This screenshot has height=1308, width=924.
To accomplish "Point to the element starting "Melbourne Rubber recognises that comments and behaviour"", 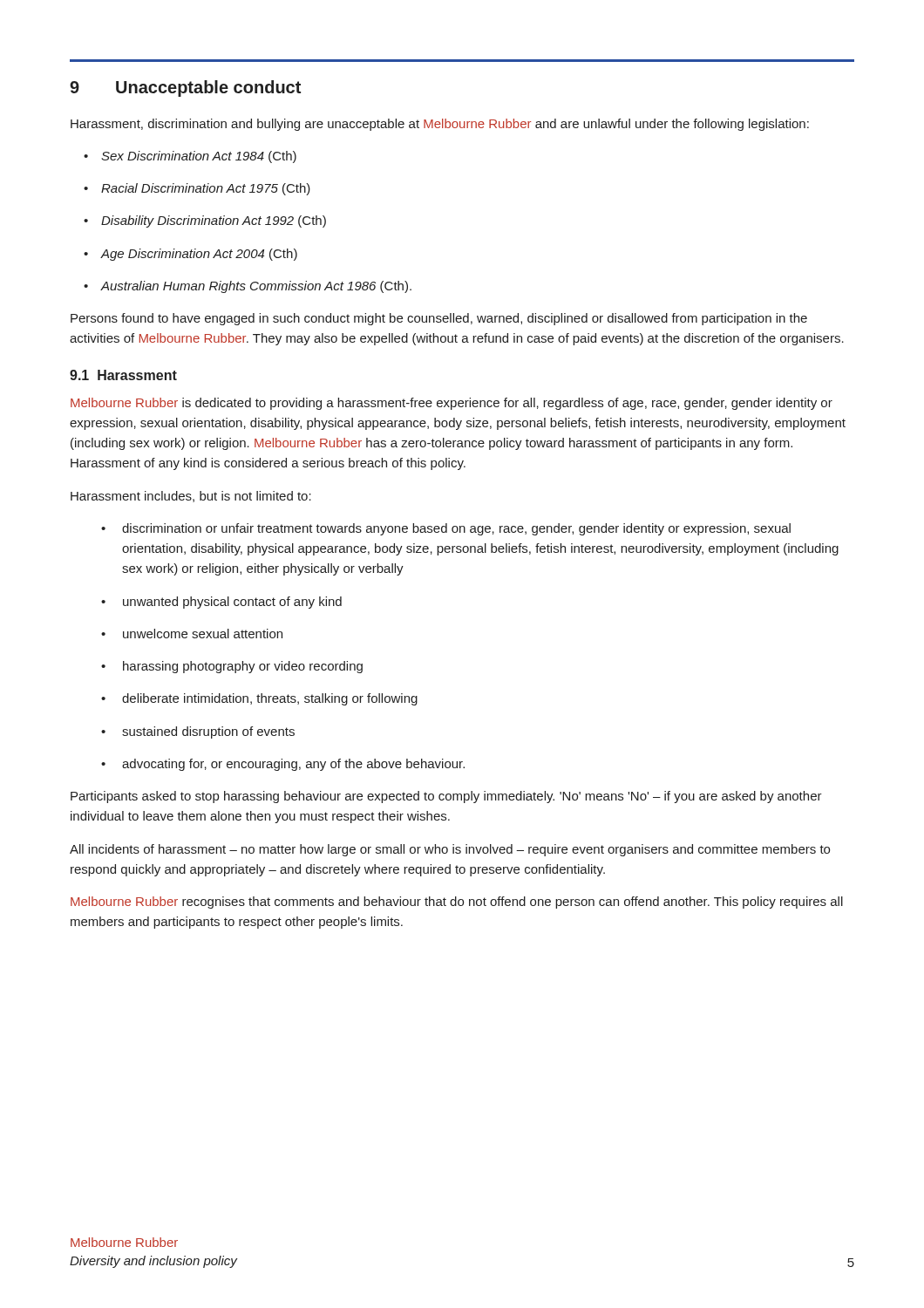I will click(462, 911).
